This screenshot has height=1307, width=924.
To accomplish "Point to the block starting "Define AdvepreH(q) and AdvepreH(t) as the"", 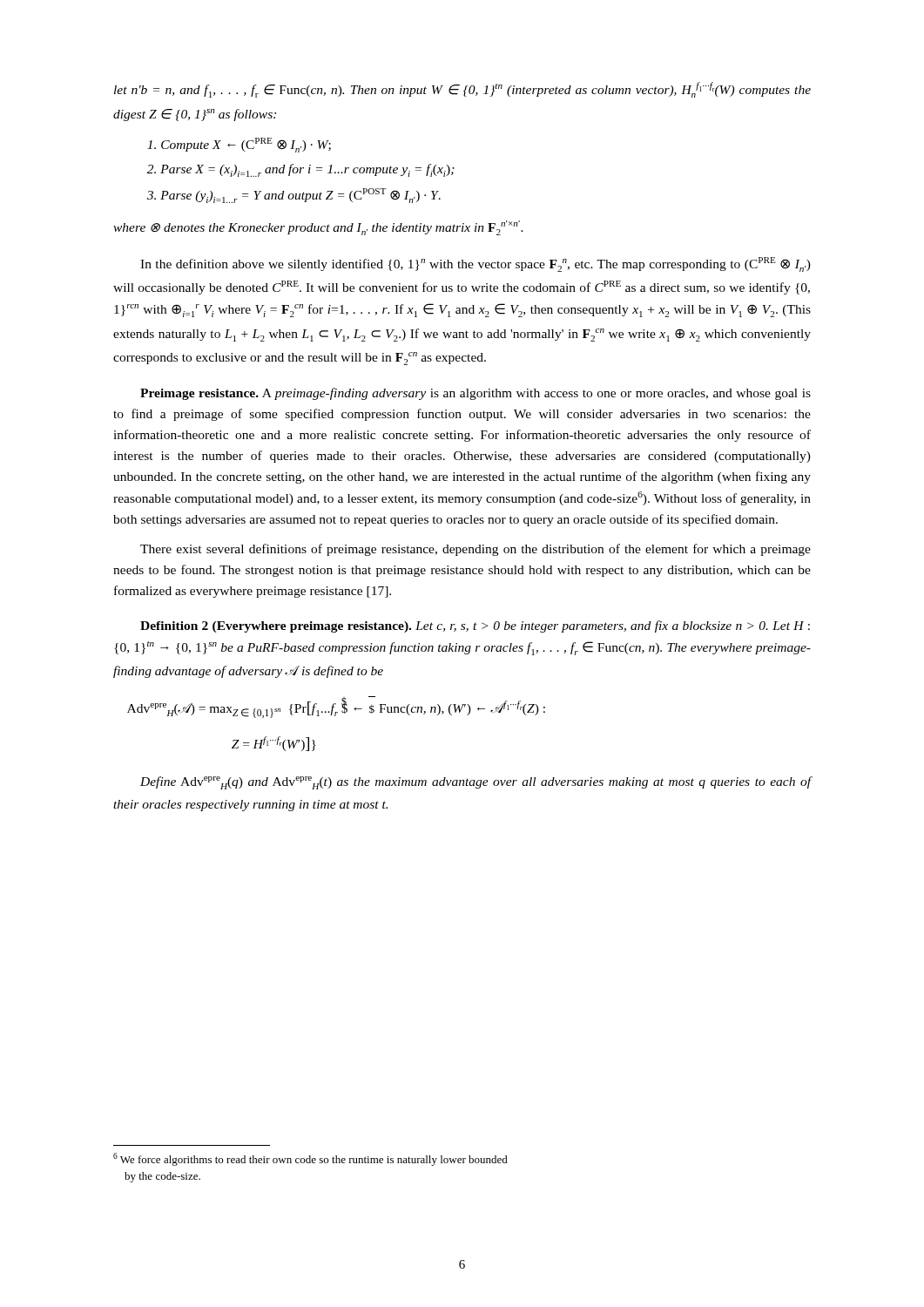I will click(462, 792).
